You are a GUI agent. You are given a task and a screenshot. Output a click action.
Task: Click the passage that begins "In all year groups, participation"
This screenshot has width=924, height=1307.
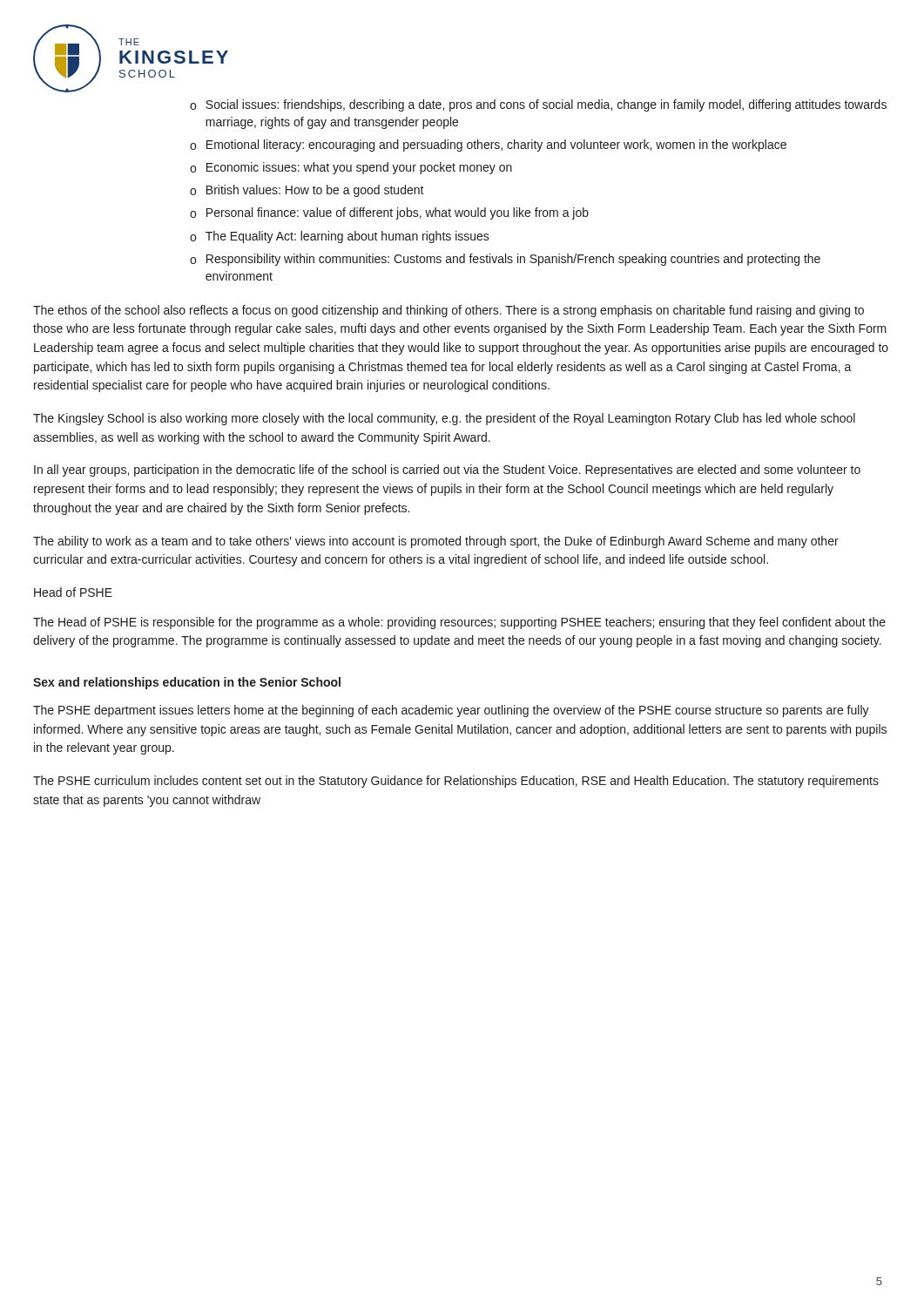pyautogui.click(x=447, y=489)
